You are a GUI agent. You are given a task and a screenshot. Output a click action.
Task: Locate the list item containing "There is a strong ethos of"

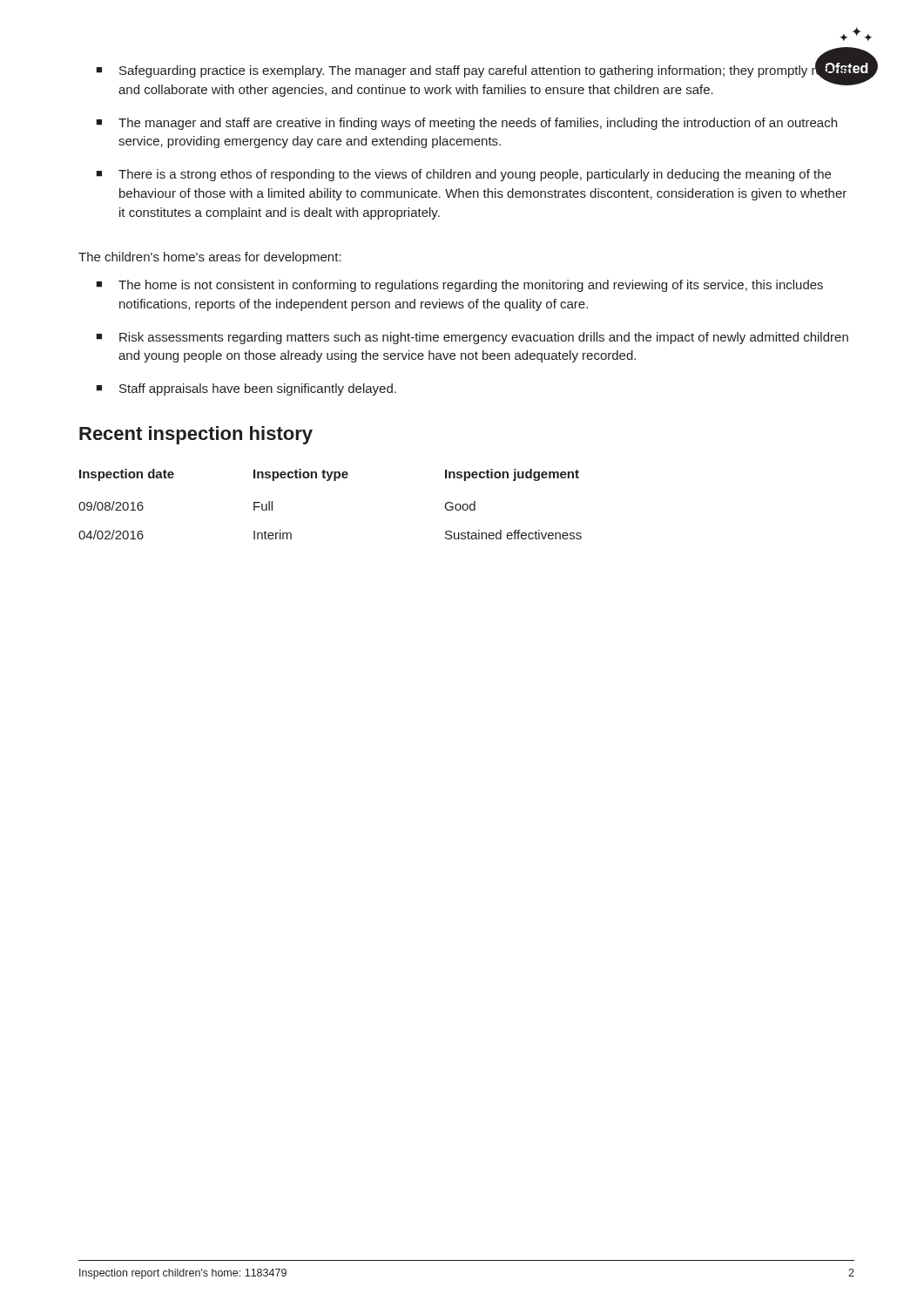click(x=483, y=193)
